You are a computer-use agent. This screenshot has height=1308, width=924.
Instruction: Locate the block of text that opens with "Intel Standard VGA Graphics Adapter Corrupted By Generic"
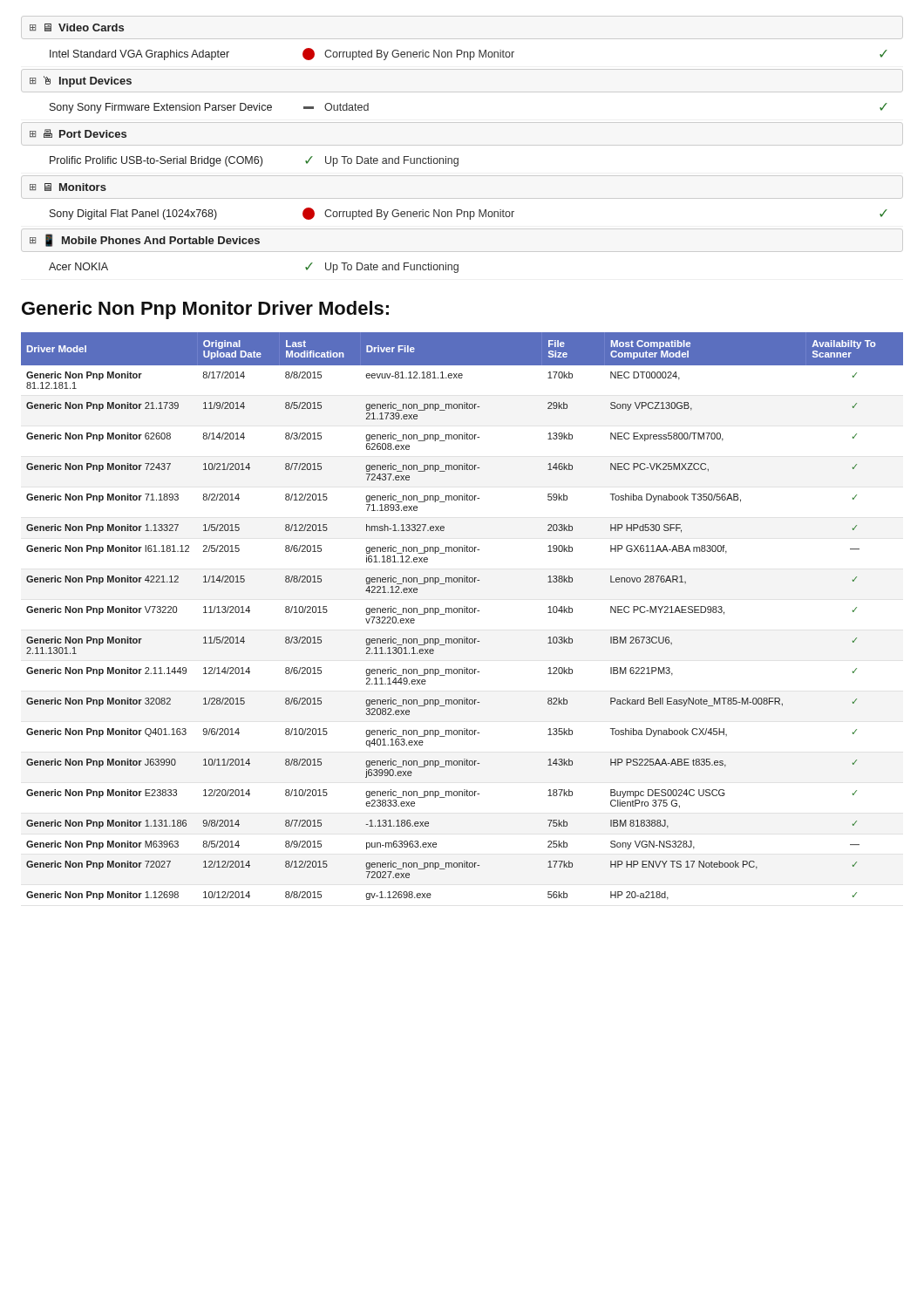pos(472,54)
